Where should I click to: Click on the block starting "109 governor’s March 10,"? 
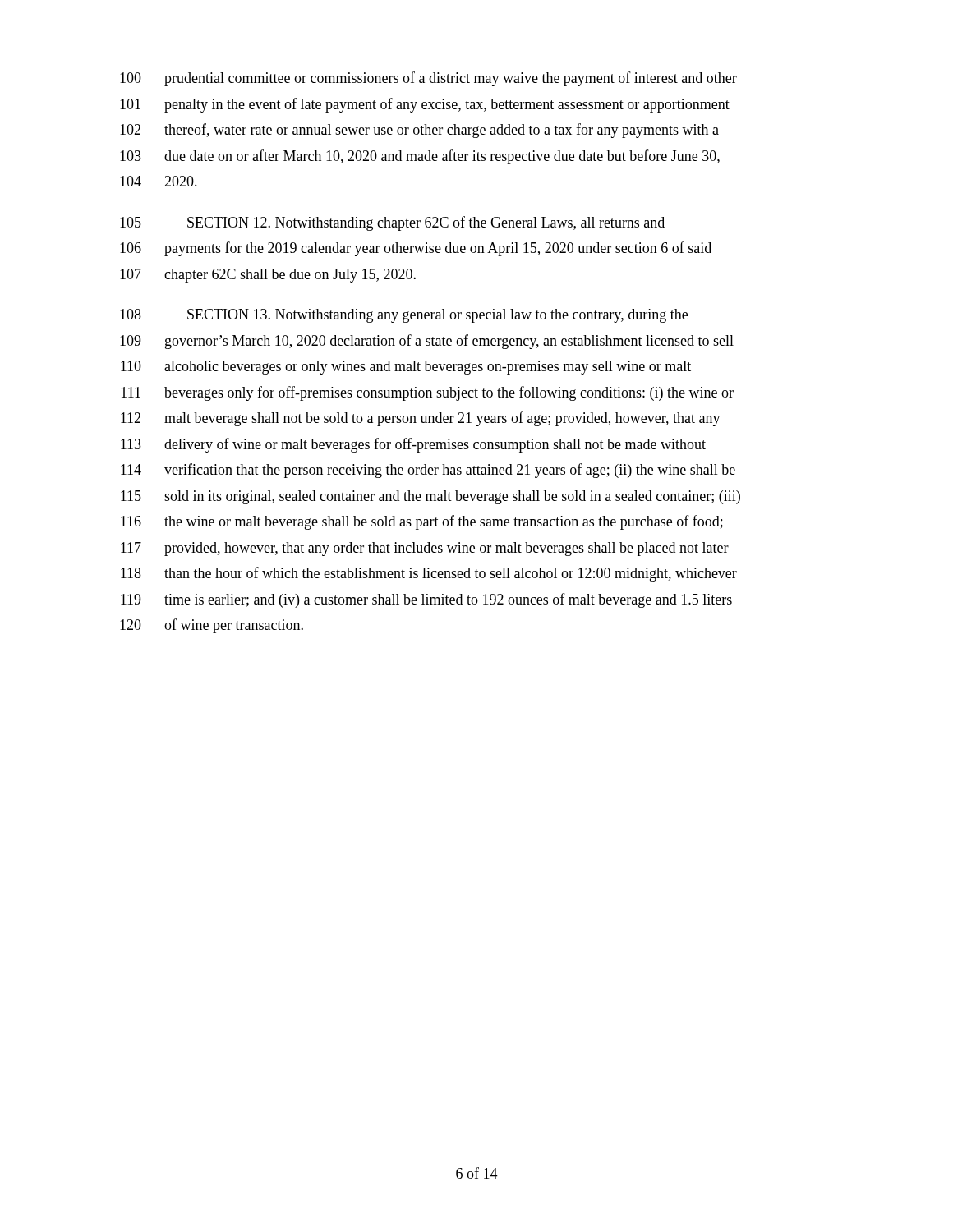(489, 341)
